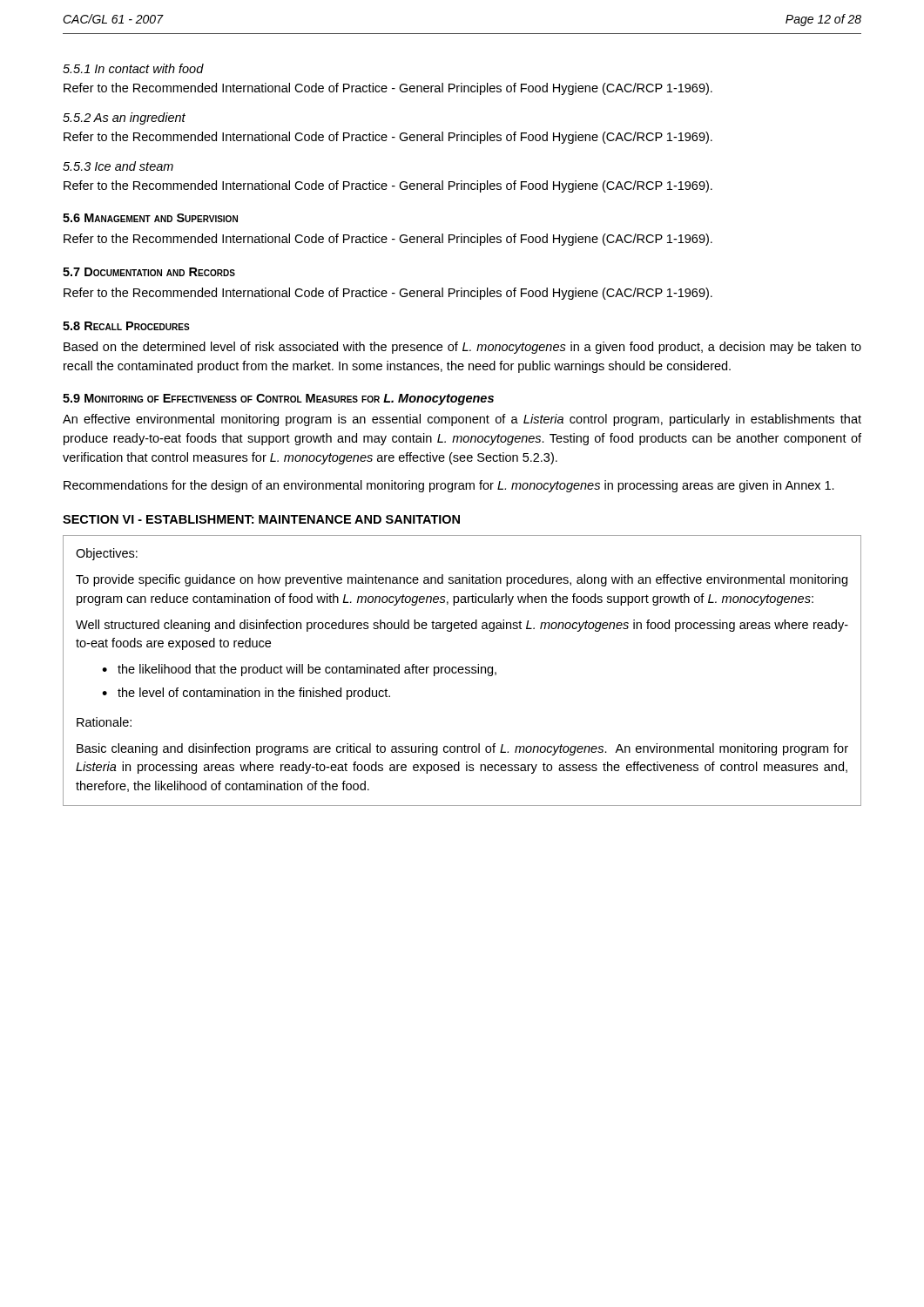Click on the section header that says "5.7 Documentation and Records"
924x1307 pixels.
[149, 272]
